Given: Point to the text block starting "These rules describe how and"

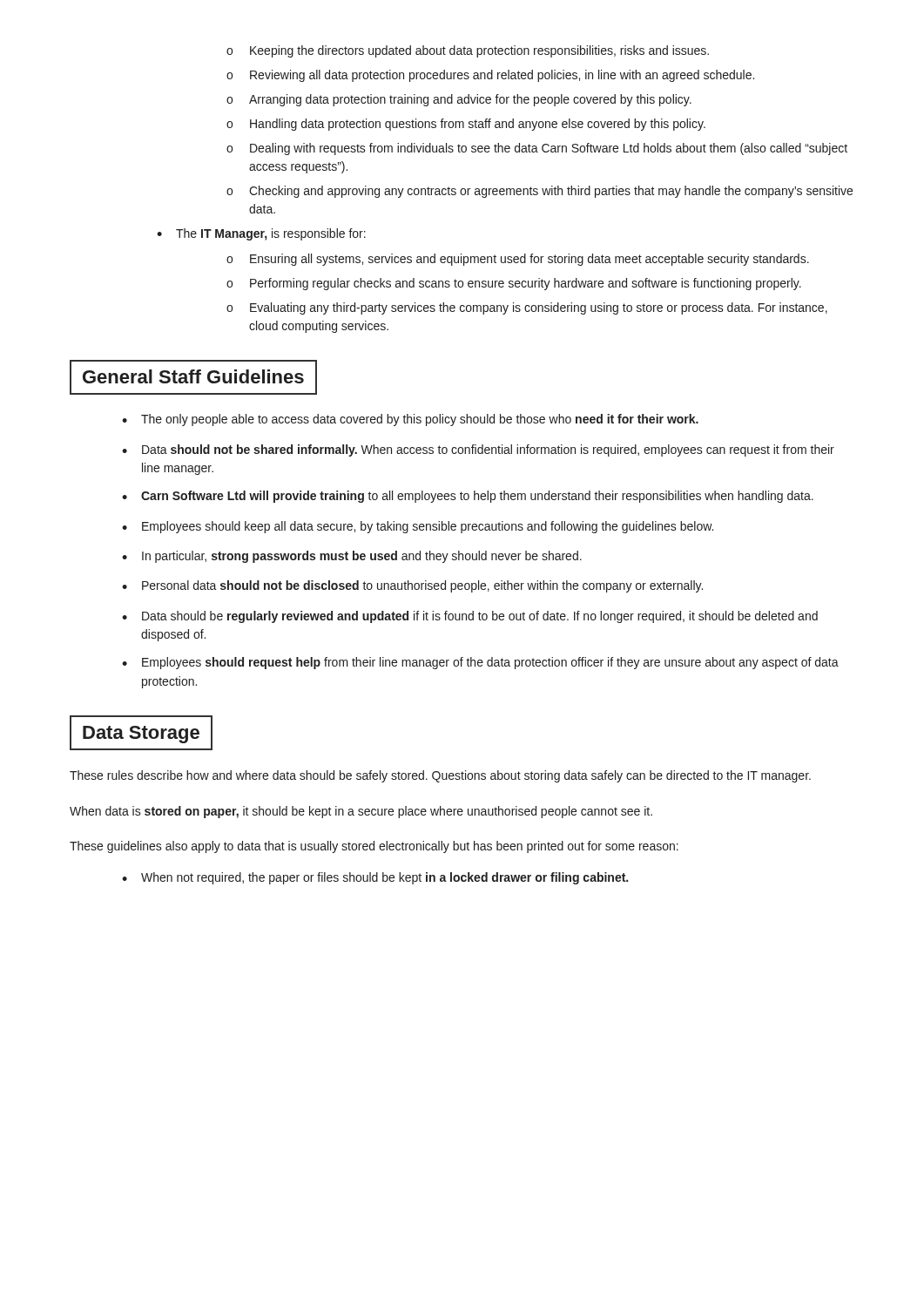Looking at the screenshot, I should (x=441, y=776).
